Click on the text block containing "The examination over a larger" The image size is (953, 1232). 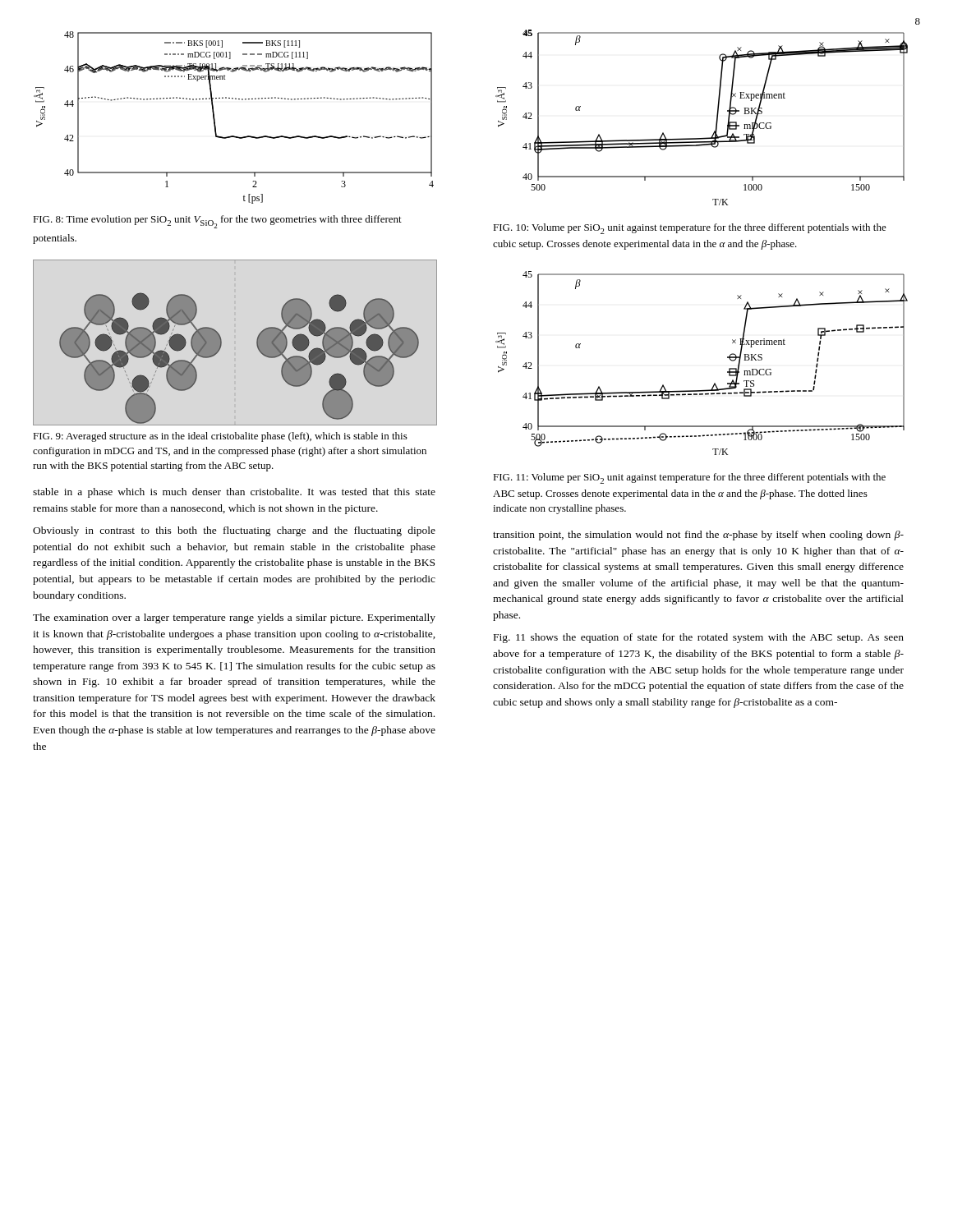[234, 682]
